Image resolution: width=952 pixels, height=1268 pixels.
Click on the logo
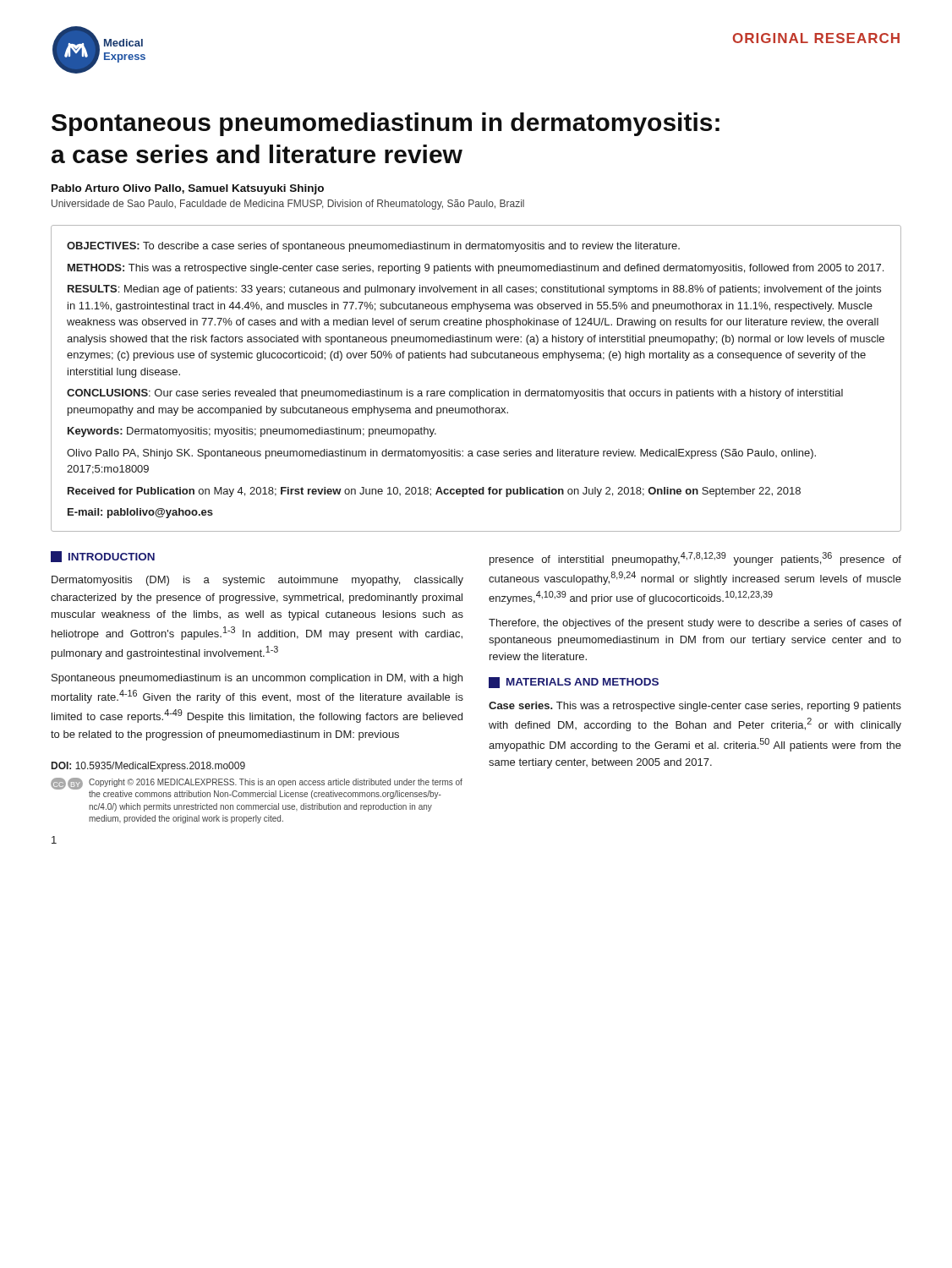click(x=101, y=50)
